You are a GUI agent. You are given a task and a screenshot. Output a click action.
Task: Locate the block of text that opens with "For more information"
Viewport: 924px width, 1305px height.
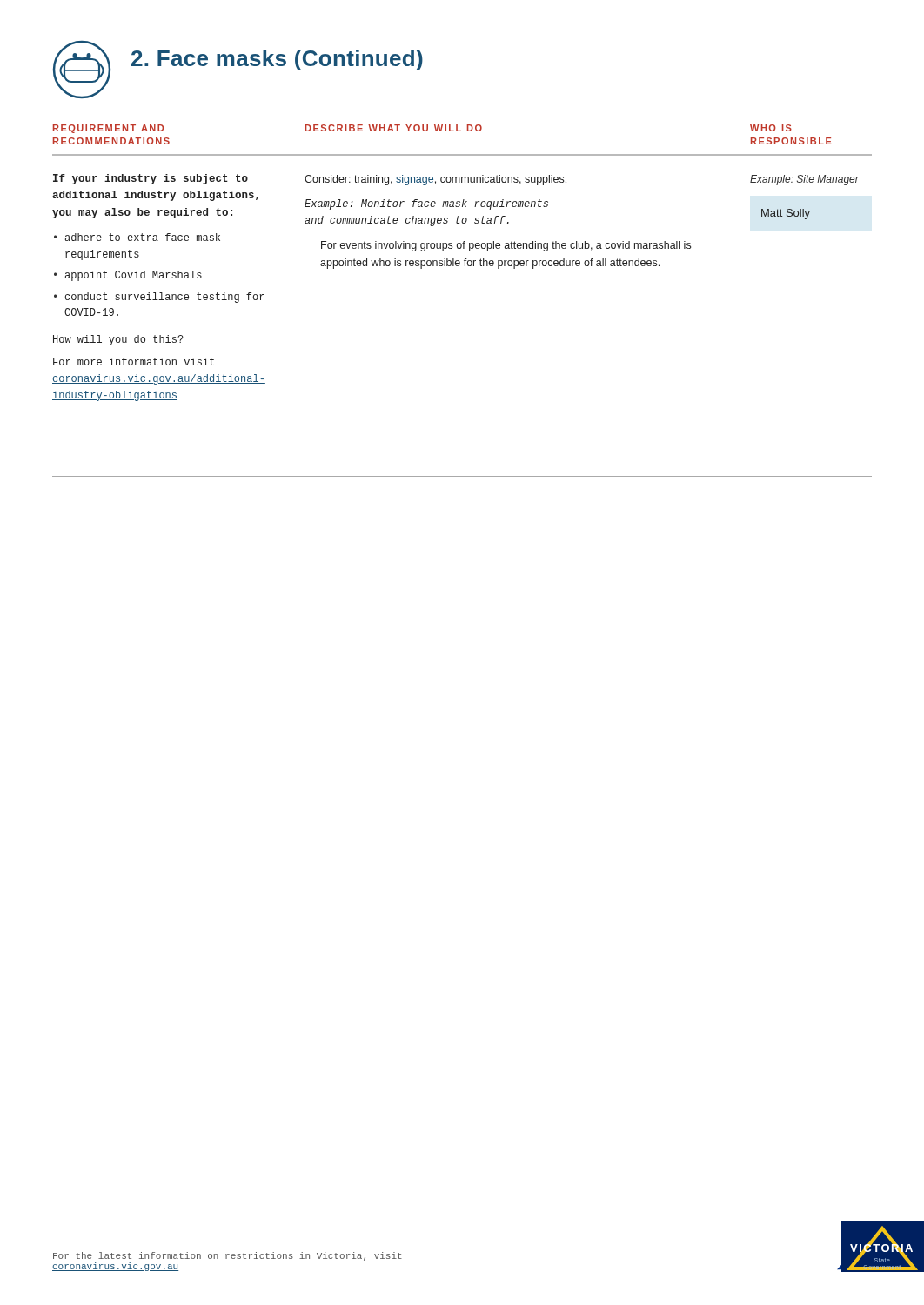[159, 379]
